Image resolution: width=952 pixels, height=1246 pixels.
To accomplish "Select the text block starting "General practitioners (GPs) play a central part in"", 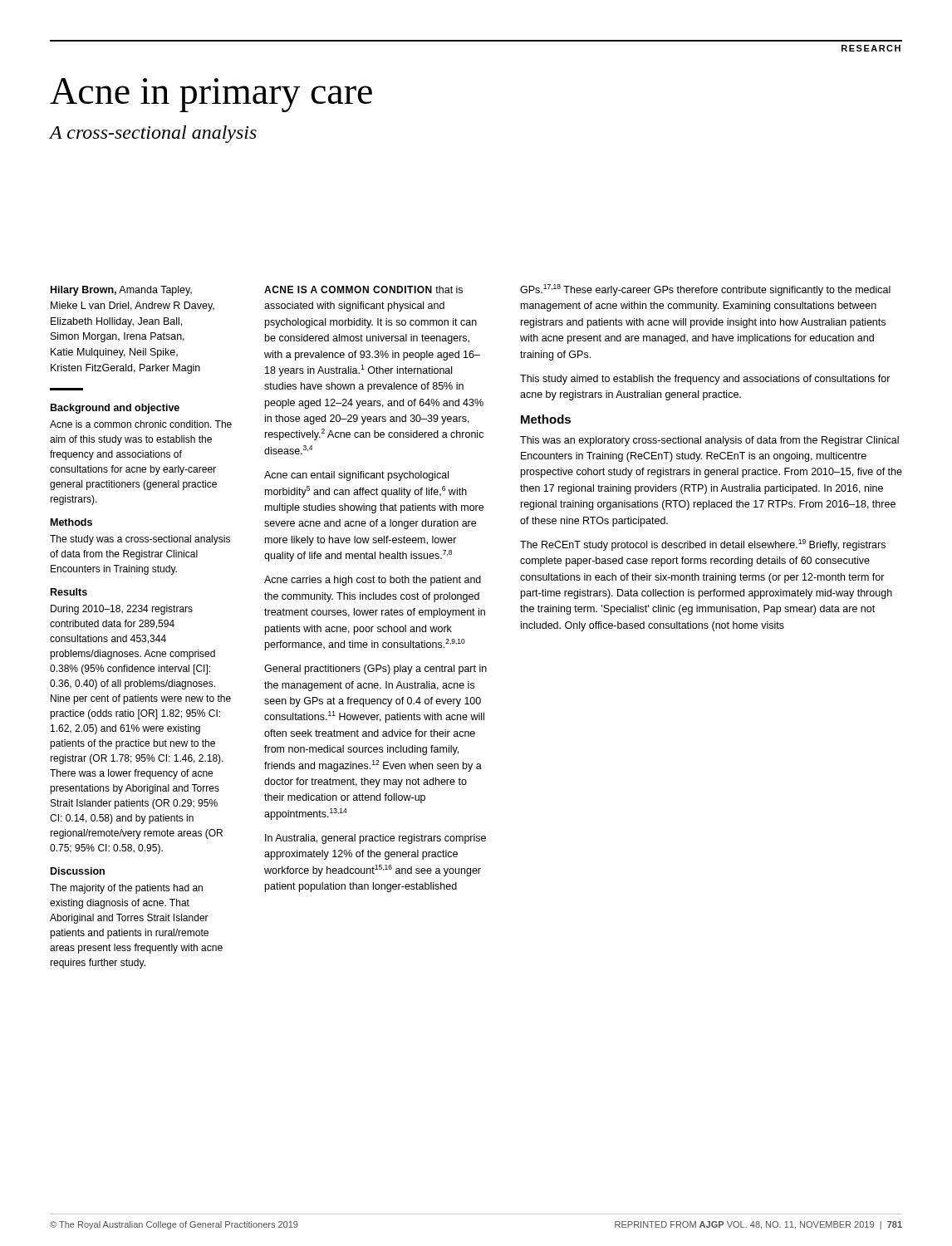I will 376,741.
